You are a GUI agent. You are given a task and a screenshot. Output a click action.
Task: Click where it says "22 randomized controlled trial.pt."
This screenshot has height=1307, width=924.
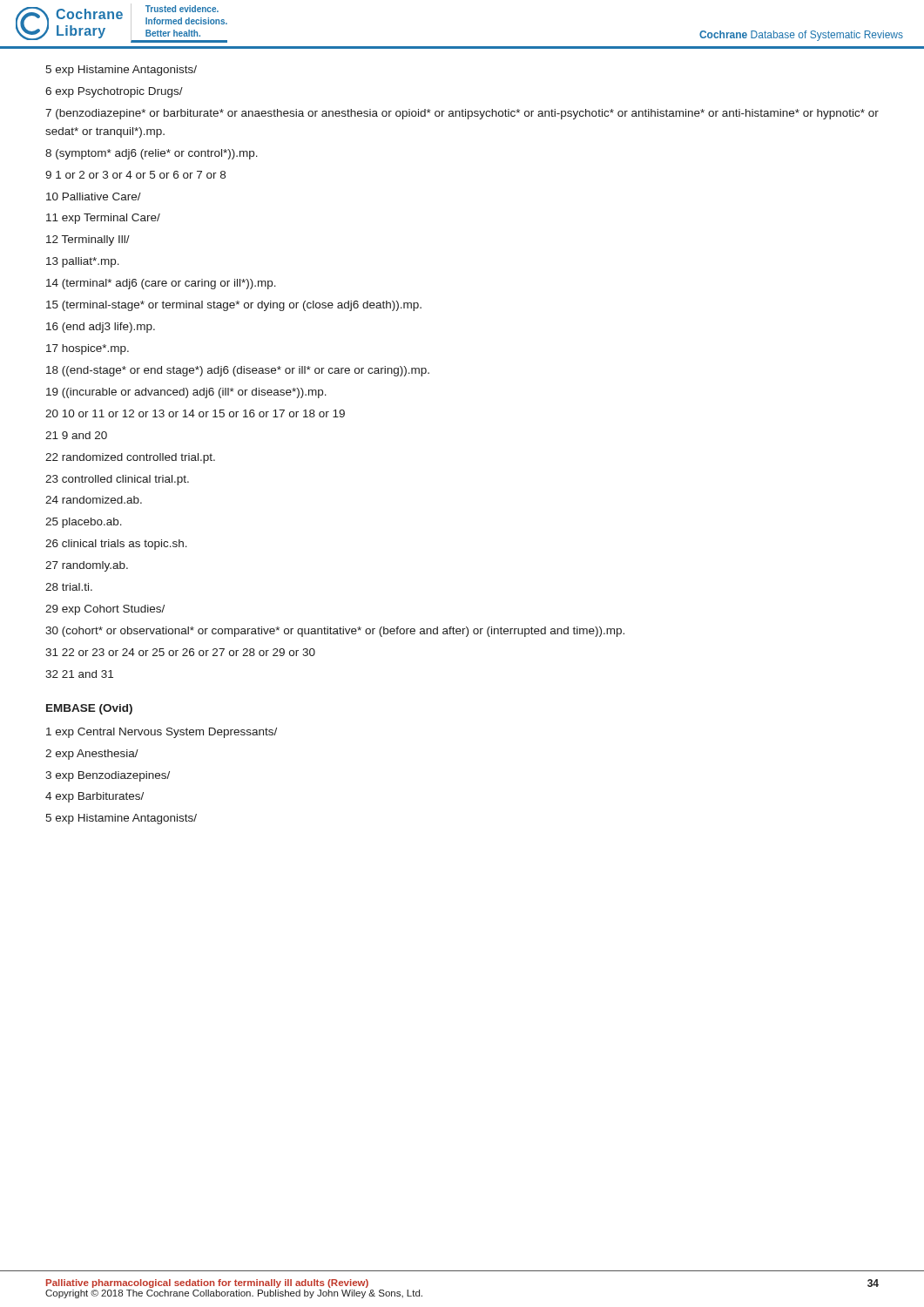(x=131, y=457)
